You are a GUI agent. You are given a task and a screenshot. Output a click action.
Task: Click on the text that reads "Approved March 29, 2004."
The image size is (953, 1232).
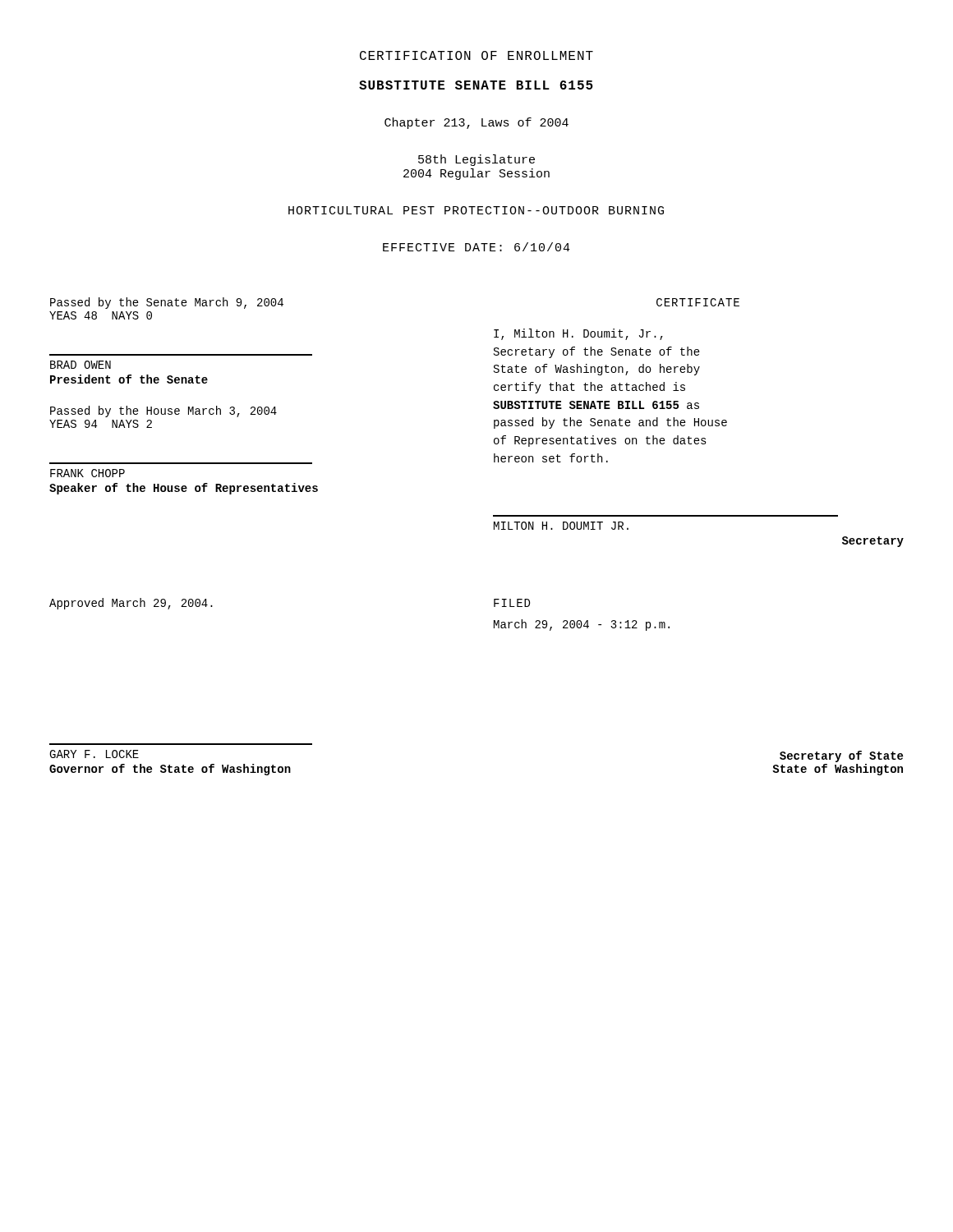[x=132, y=603]
